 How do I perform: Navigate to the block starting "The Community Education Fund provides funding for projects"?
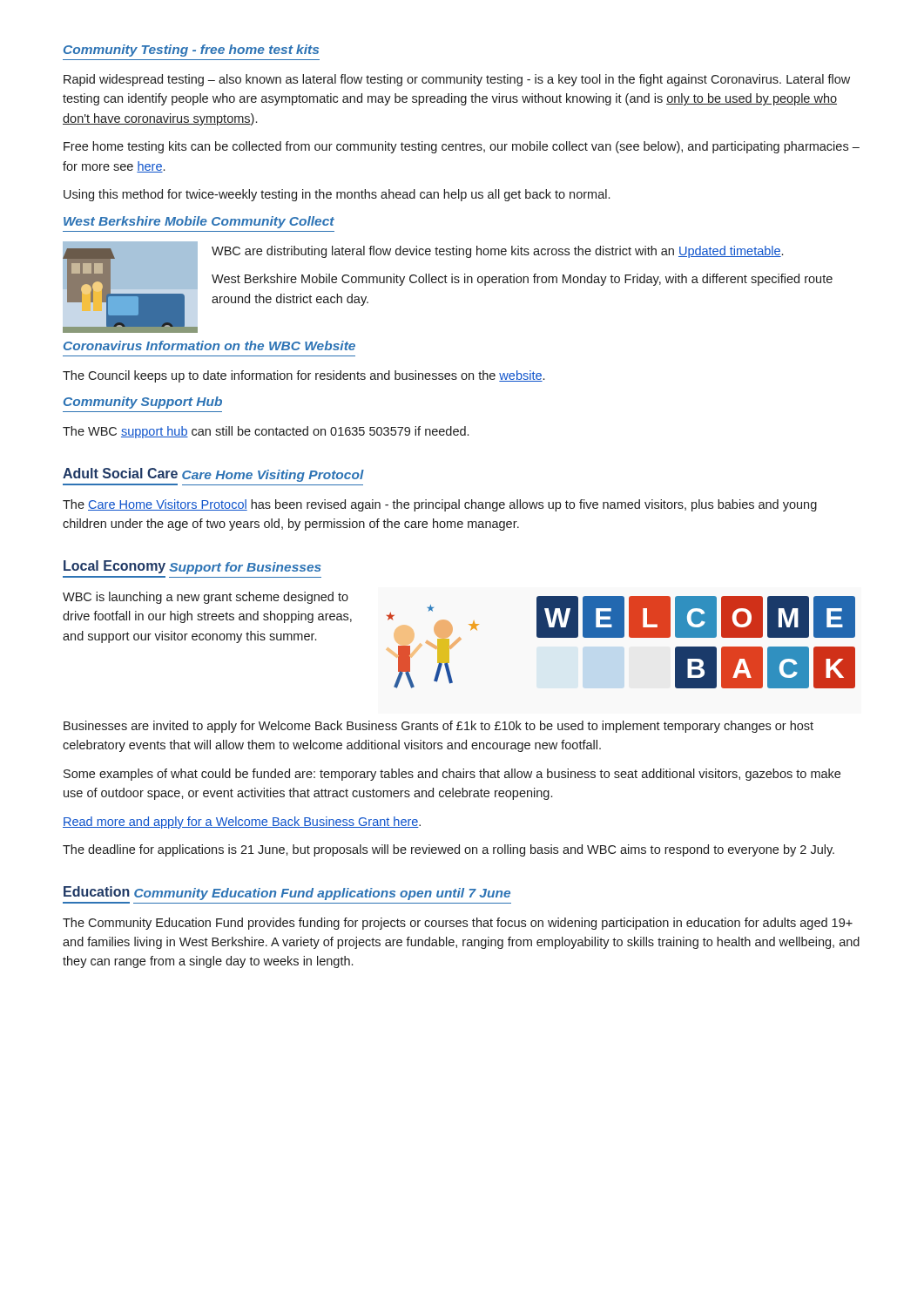coord(462,942)
